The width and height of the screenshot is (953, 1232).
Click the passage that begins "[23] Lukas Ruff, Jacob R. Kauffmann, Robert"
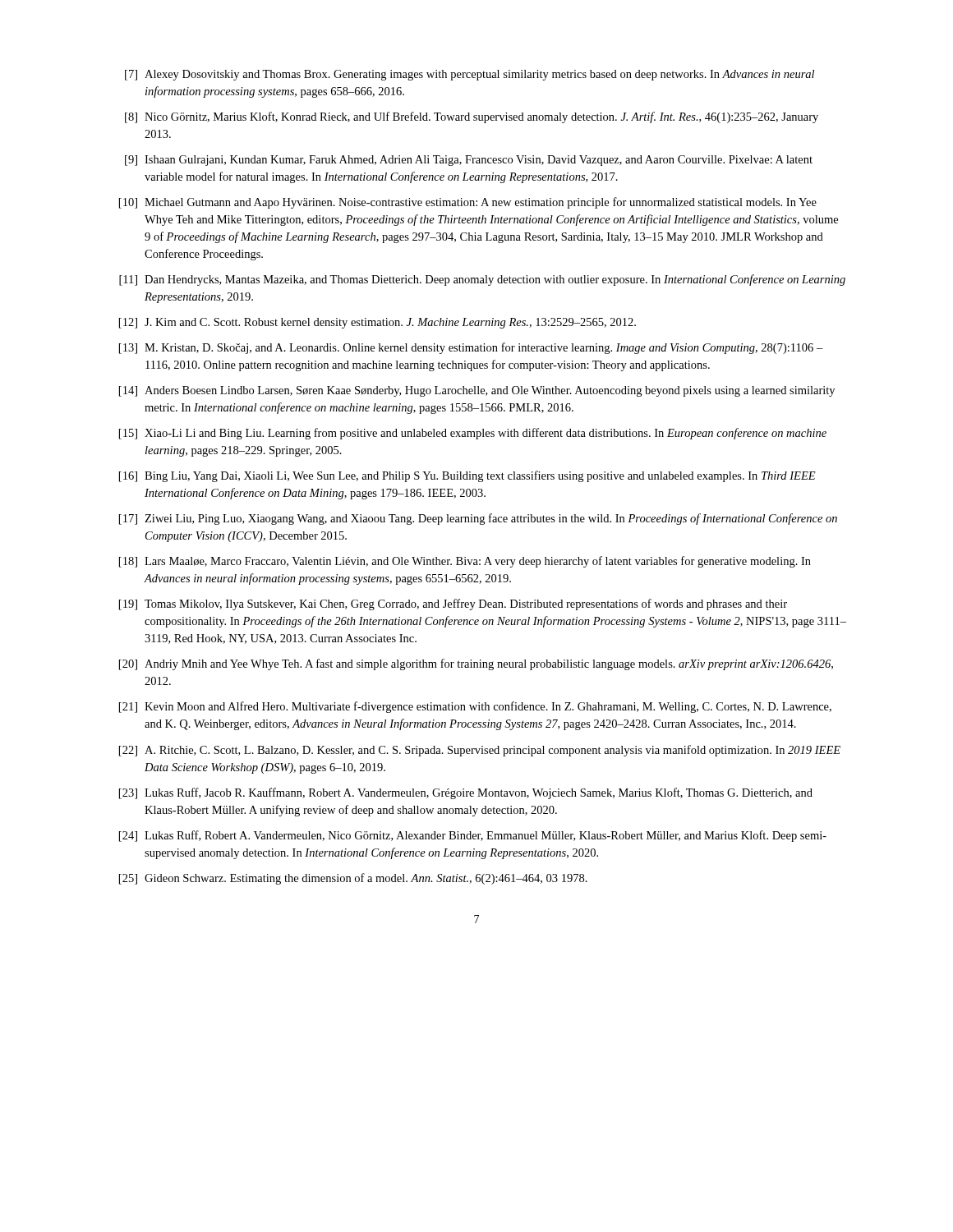476,801
